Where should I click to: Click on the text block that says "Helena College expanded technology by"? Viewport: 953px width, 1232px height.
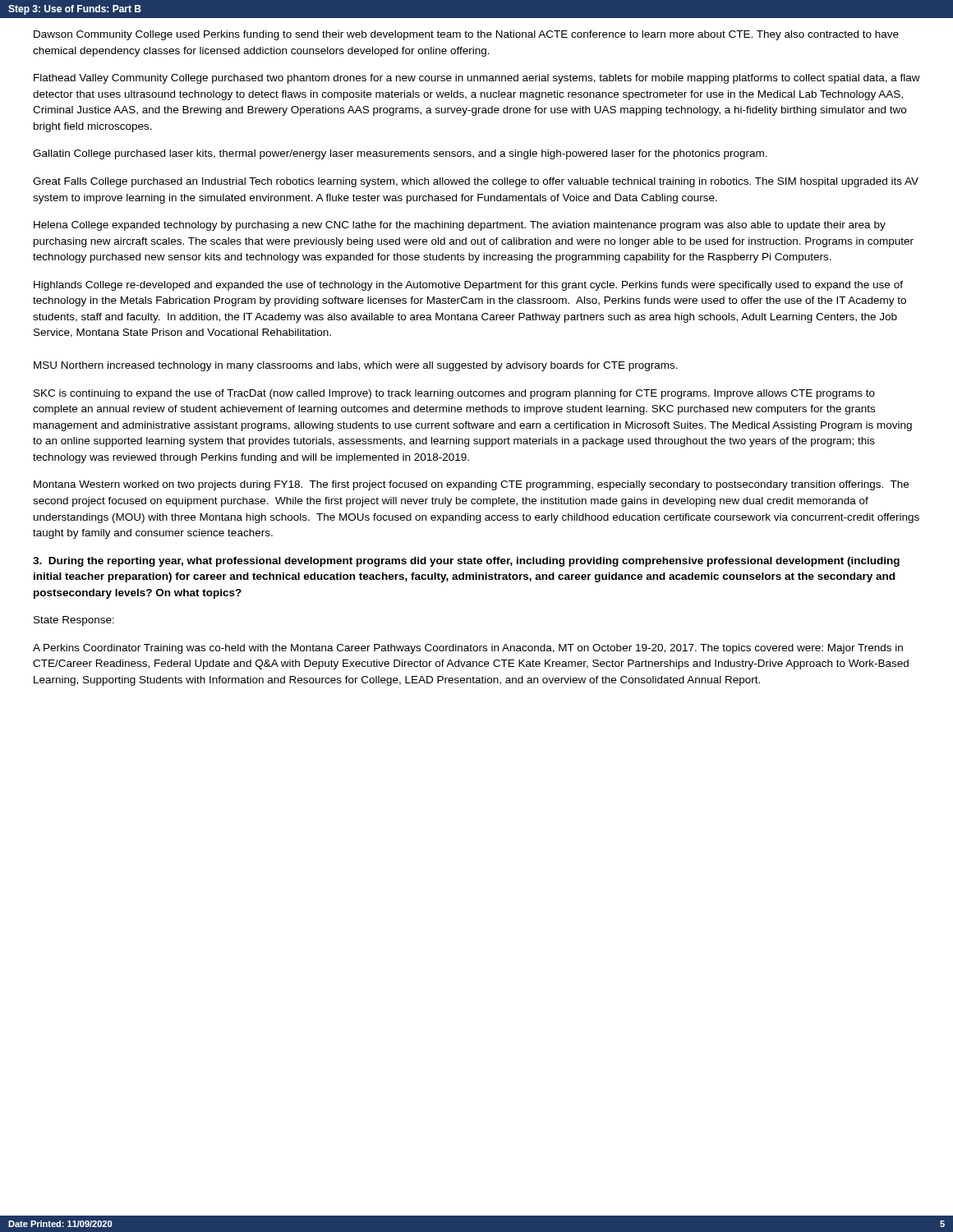point(473,241)
